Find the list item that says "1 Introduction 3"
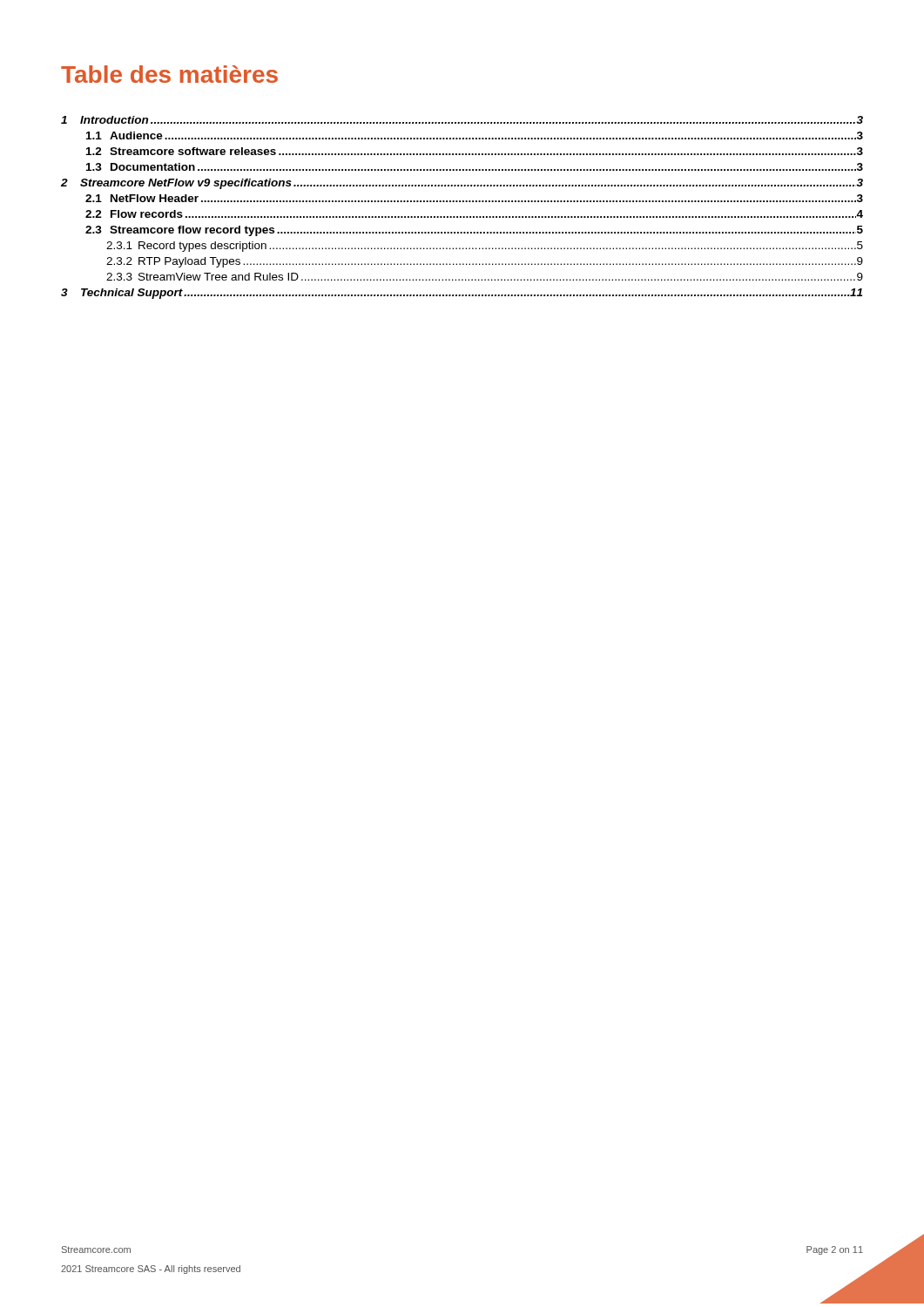Image resolution: width=924 pixels, height=1307 pixels. [x=462, y=120]
